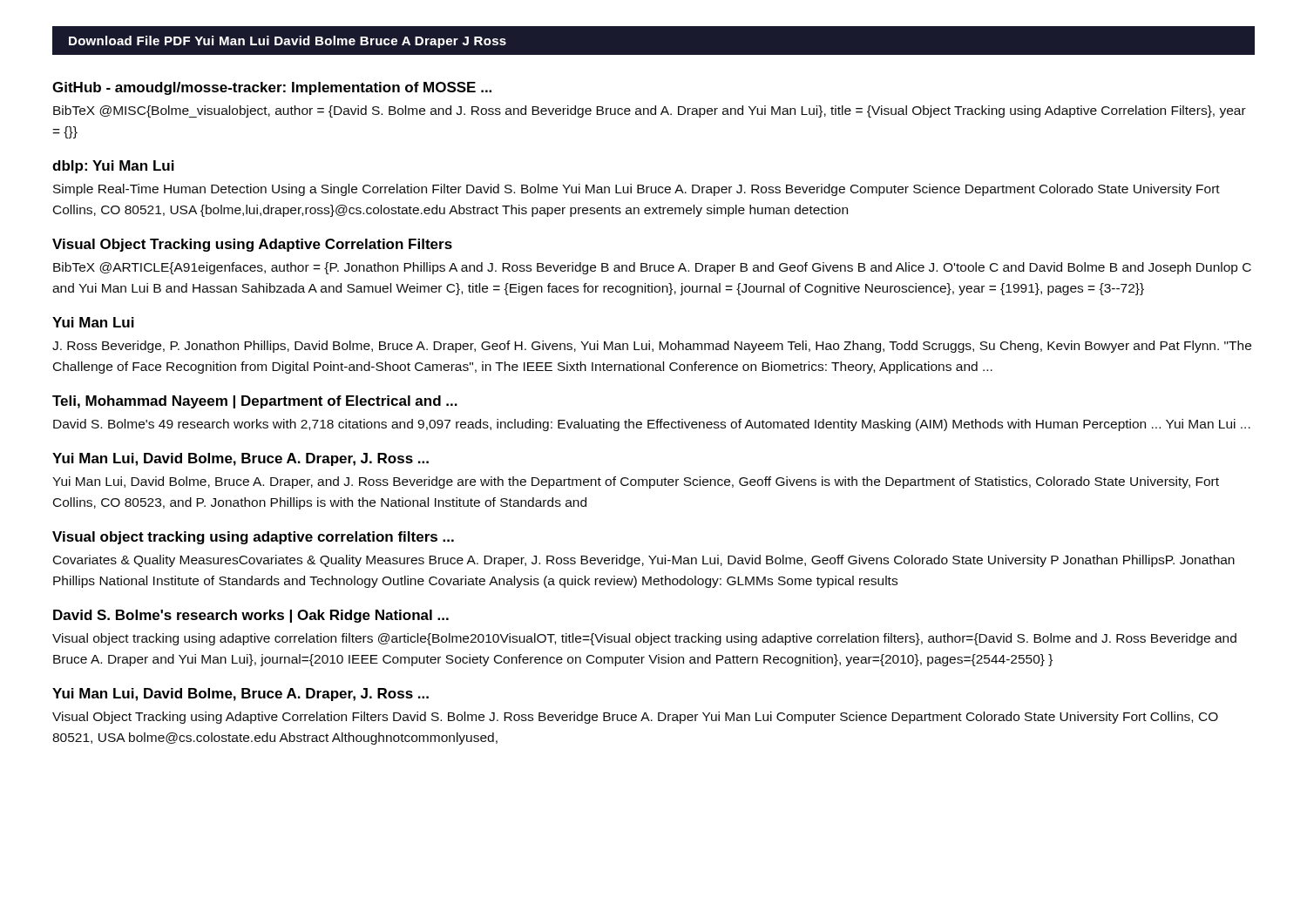Image resolution: width=1307 pixels, height=924 pixels.
Task: Point to the region starting "Teli, Mohammad Nayeem"
Action: click(255, 401)
